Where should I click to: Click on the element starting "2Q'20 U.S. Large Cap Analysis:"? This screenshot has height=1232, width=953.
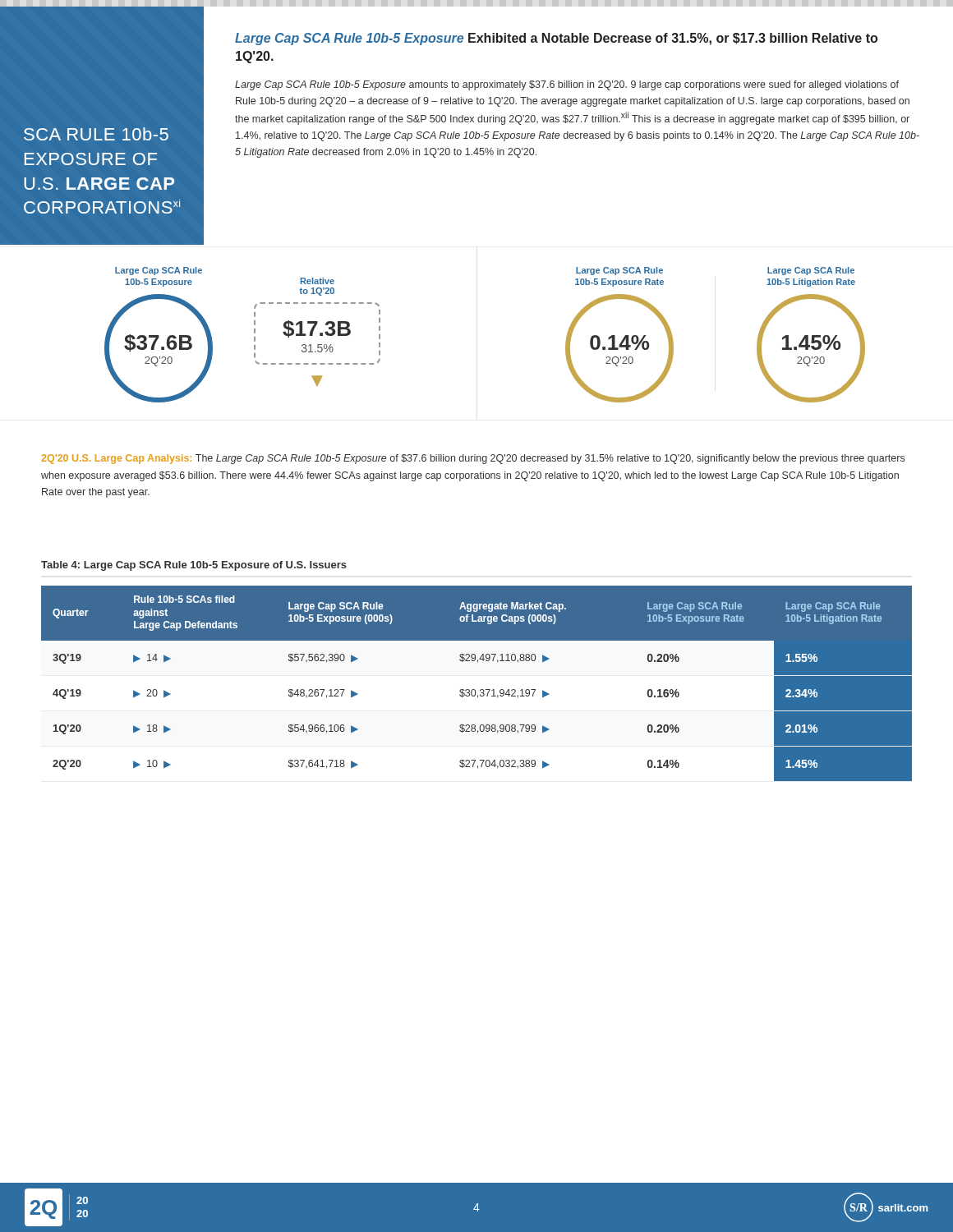click(x=473, y=475)
